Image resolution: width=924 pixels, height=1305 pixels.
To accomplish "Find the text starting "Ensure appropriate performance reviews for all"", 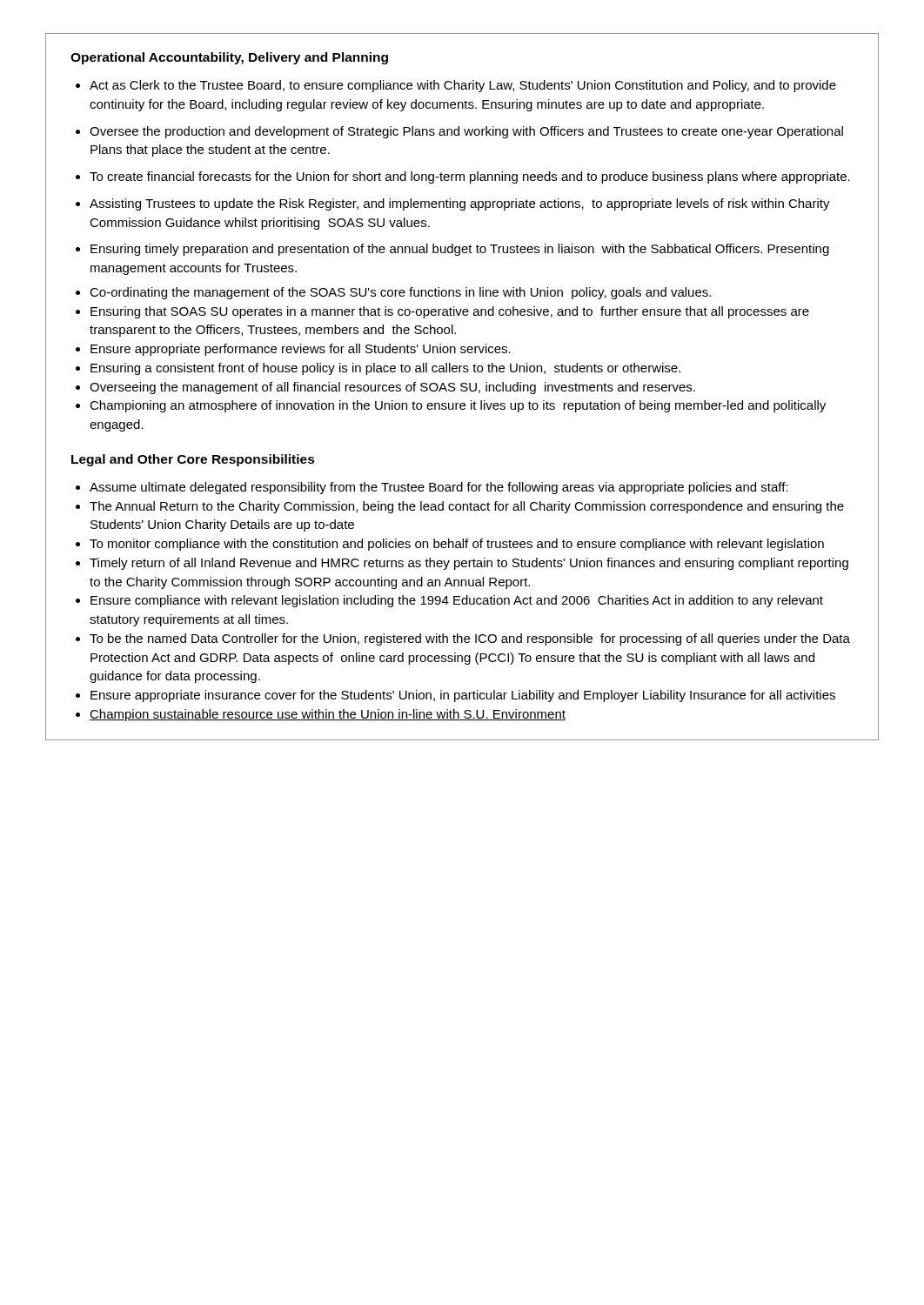I will click(x=462, y=349).
